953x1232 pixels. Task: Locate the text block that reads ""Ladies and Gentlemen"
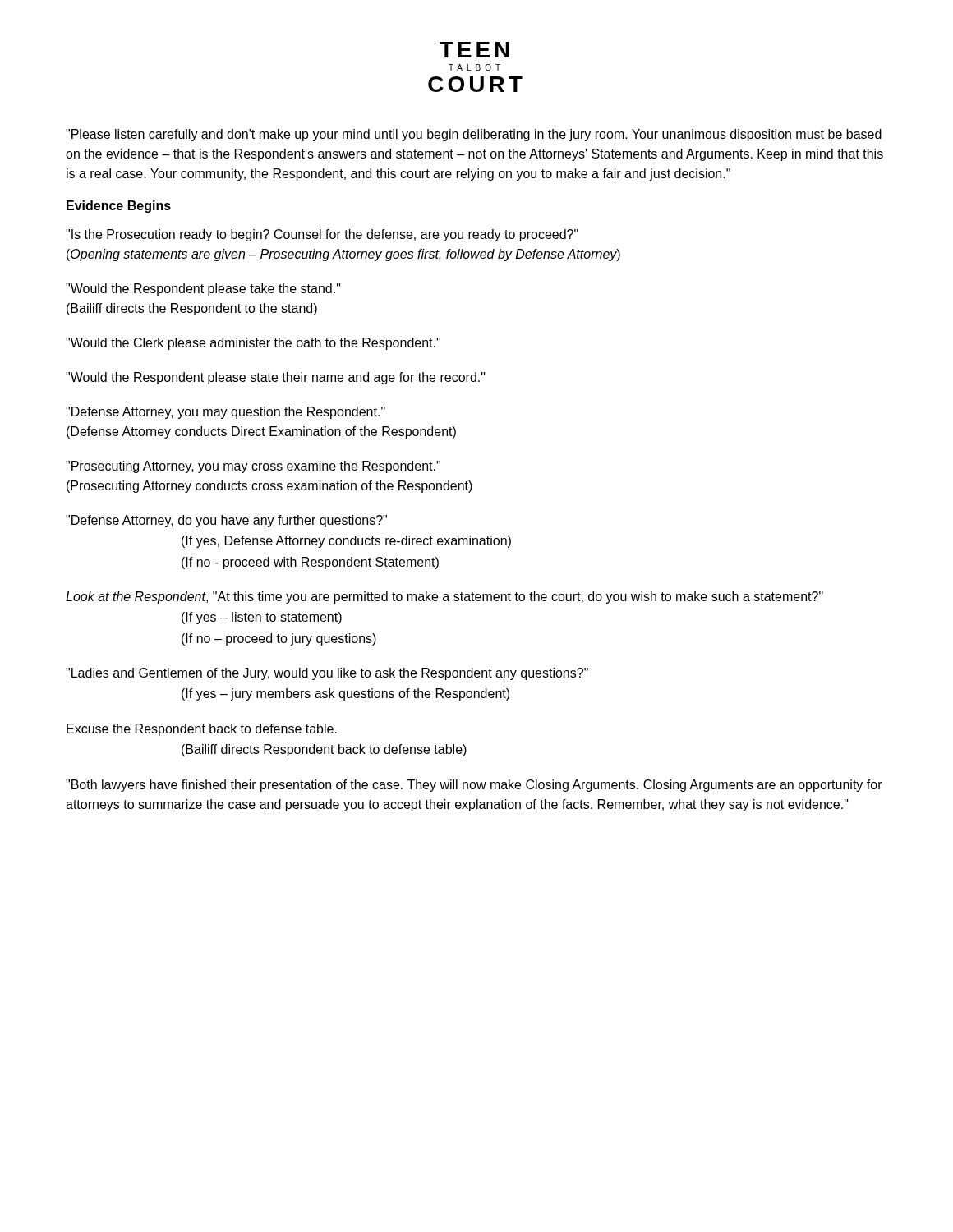pos(476,686)
